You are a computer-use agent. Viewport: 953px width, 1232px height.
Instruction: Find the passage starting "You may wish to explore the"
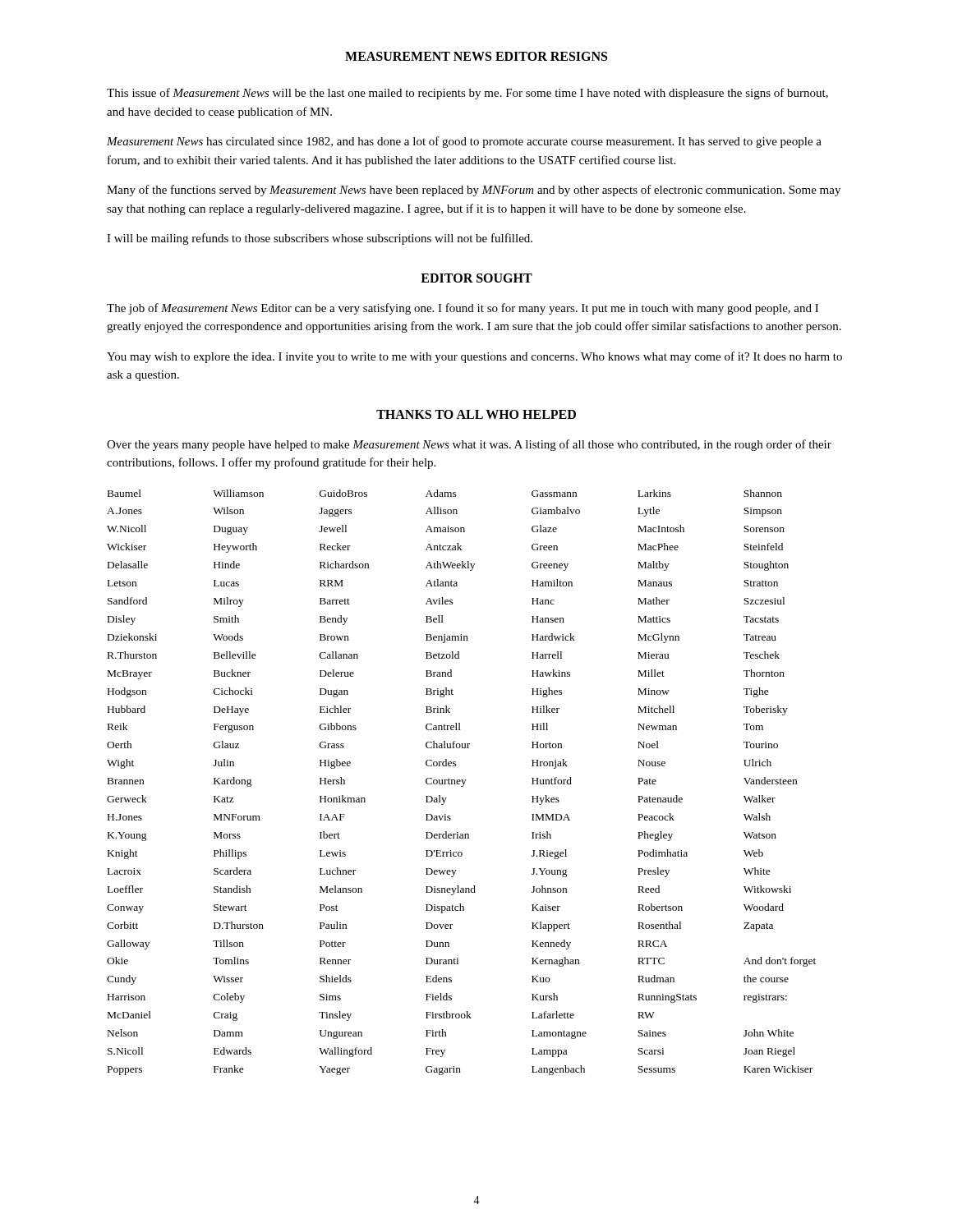(475, 365)
